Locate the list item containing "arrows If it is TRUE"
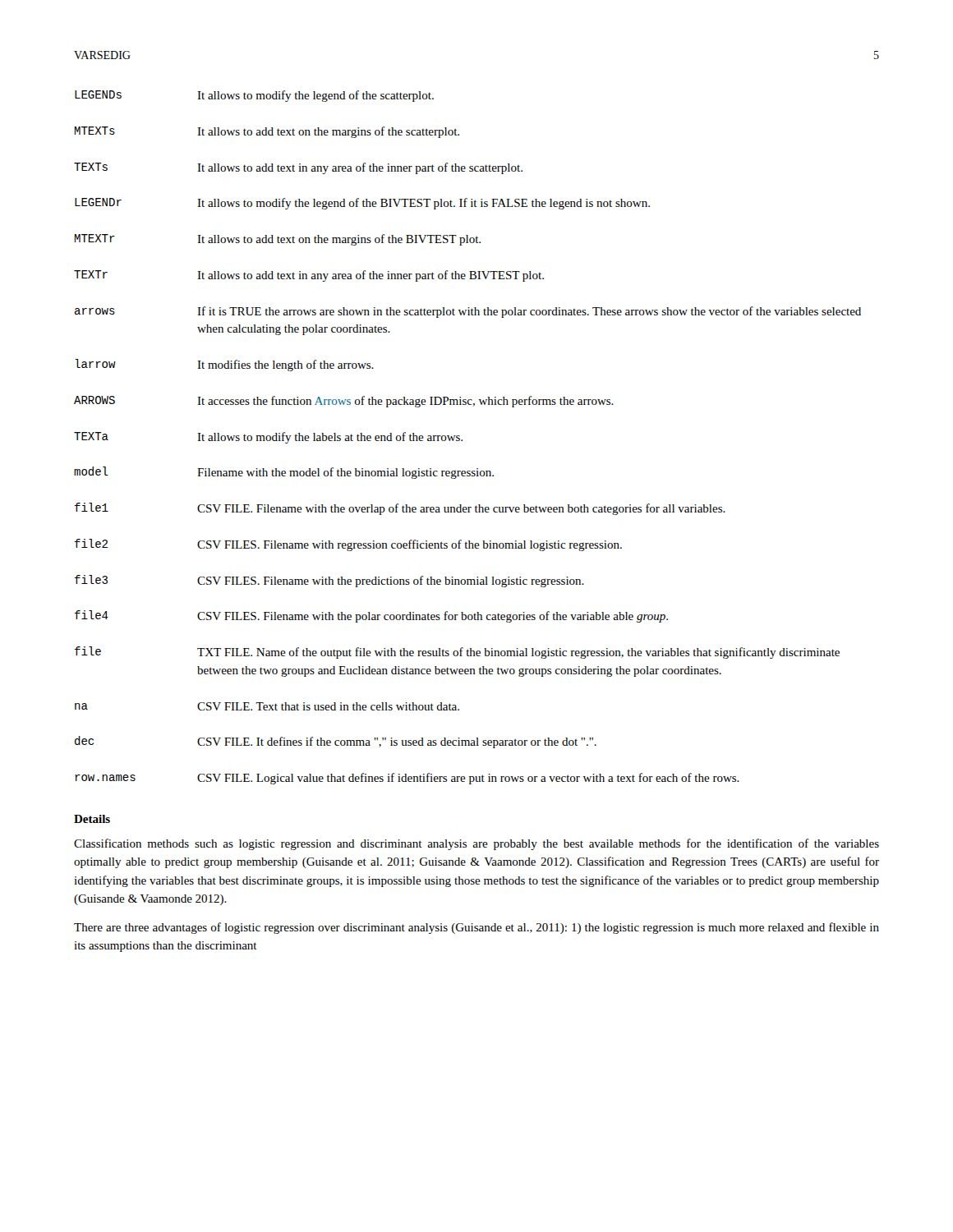The image size is (953, 1232). 476,321
